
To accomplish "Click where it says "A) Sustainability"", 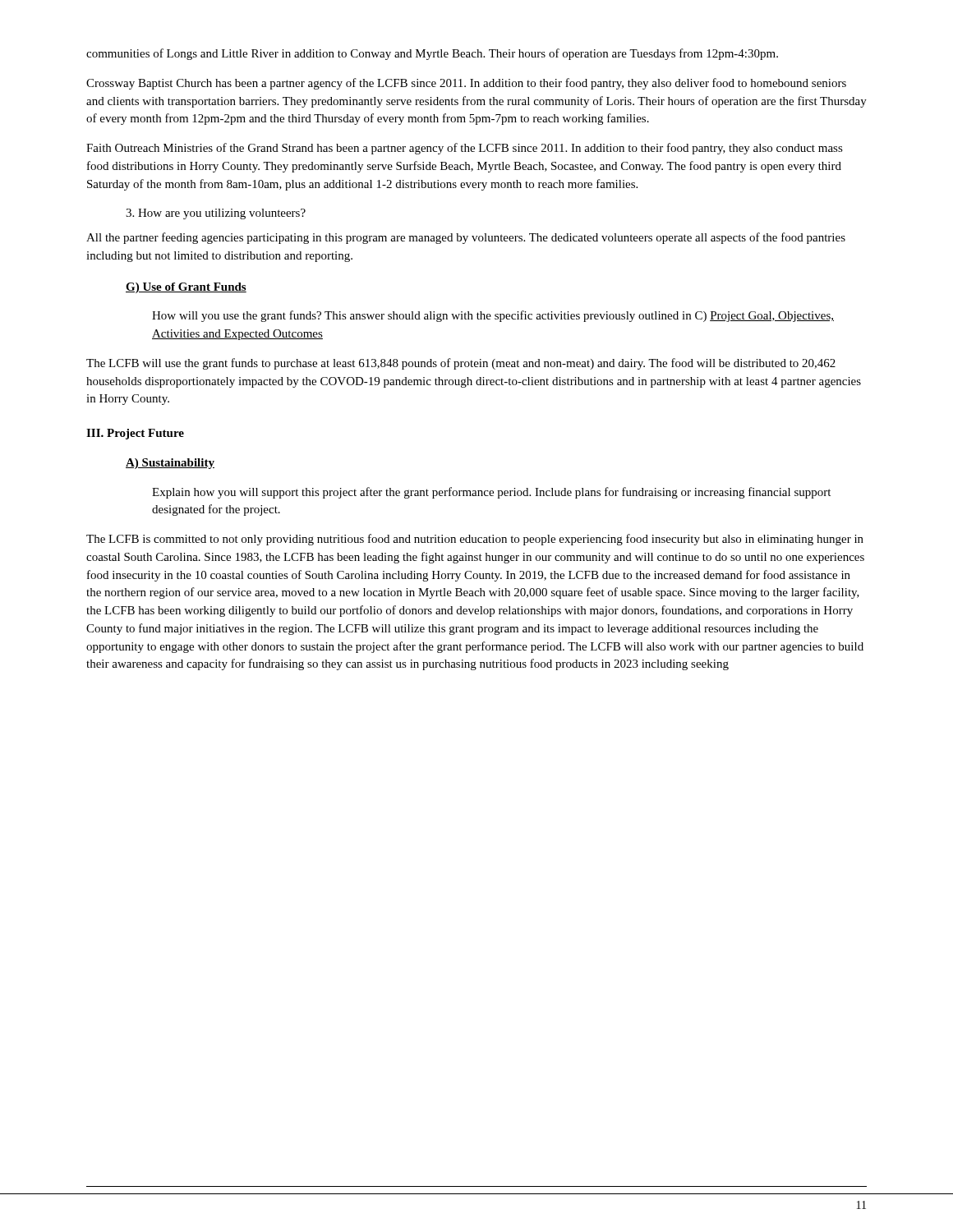I will click(170, 464).
